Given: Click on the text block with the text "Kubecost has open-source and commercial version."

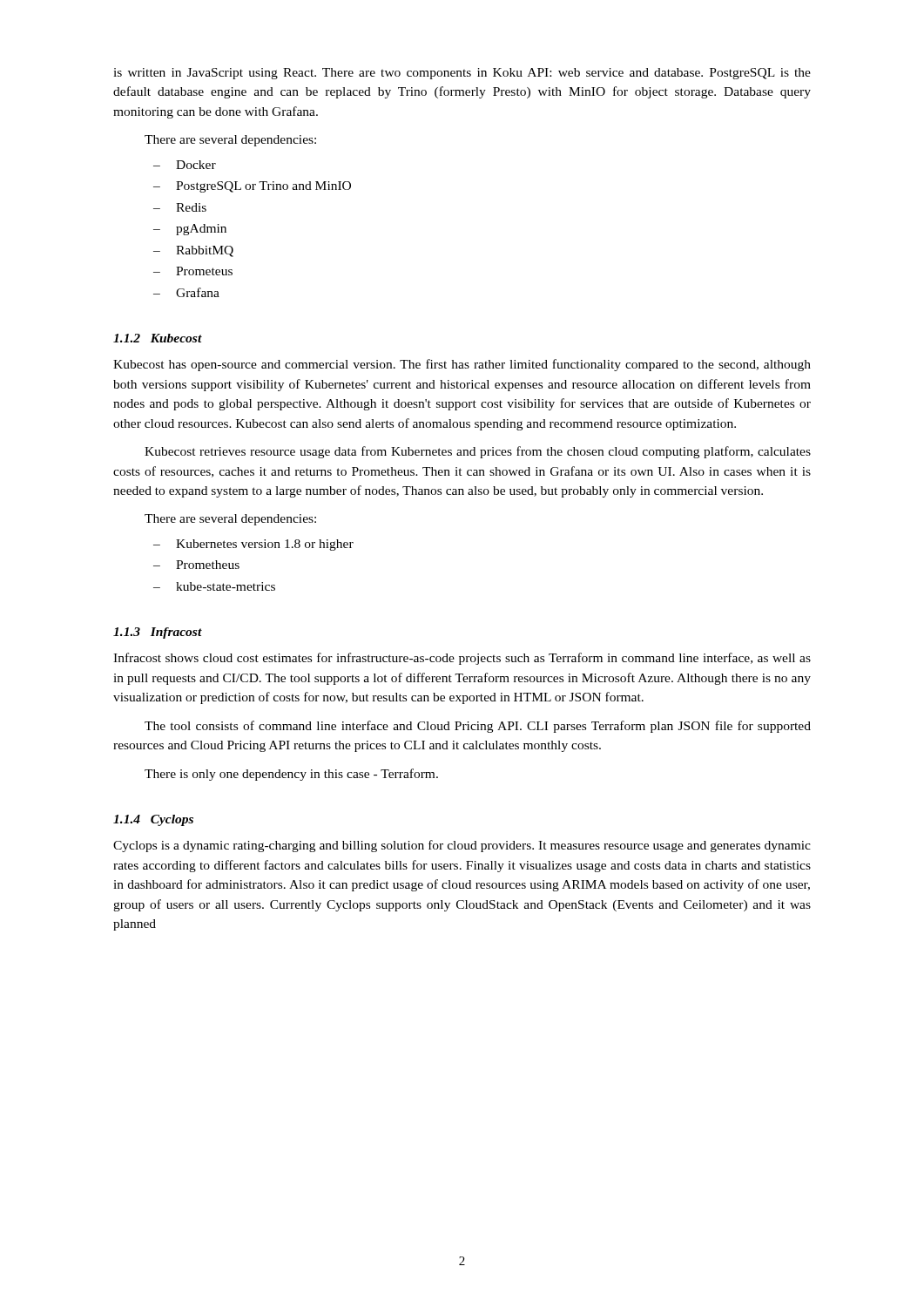Looking at the screenshot, I should (x=462, y=393).
